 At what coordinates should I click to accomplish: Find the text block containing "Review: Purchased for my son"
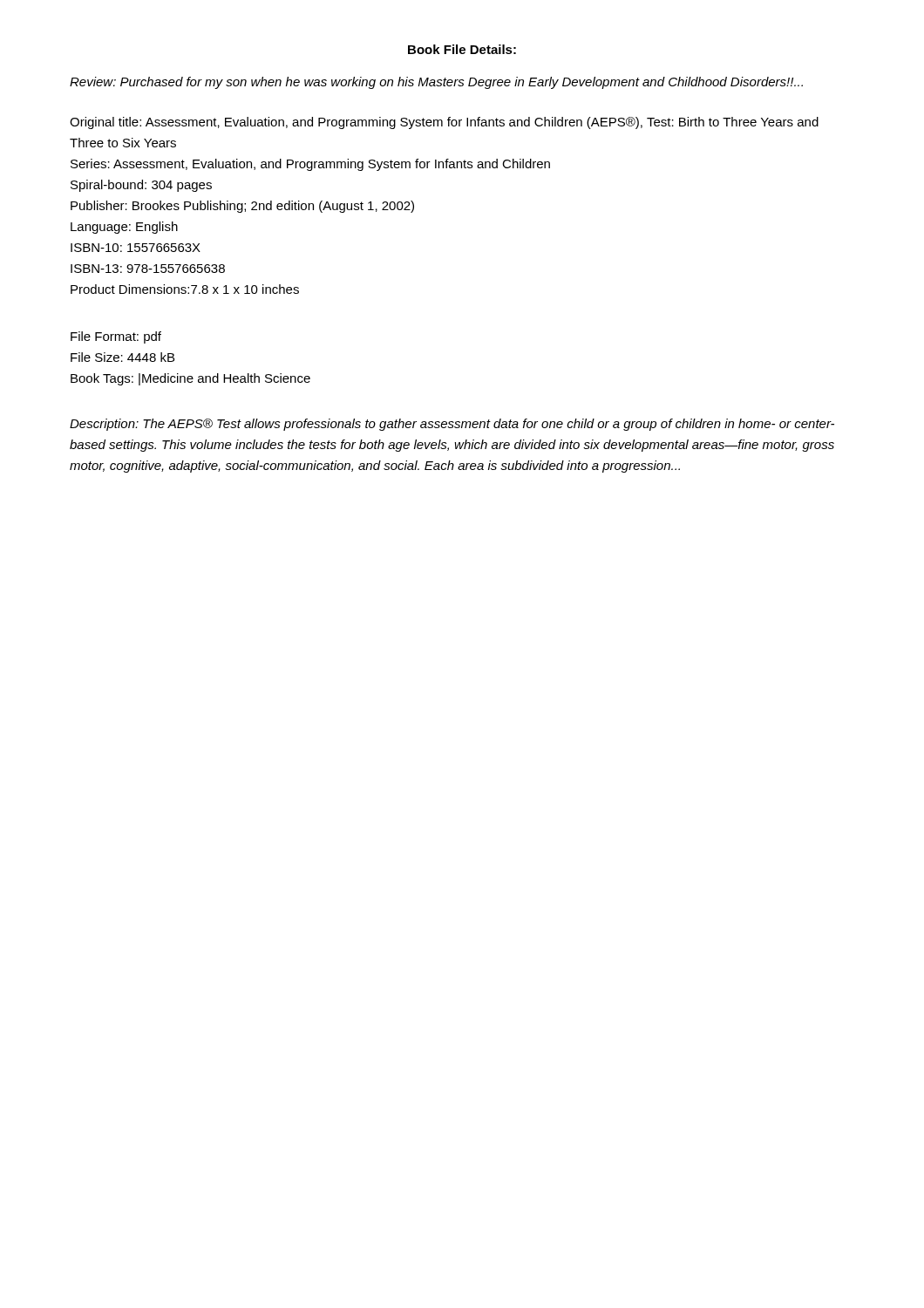(x=437, y=82)
